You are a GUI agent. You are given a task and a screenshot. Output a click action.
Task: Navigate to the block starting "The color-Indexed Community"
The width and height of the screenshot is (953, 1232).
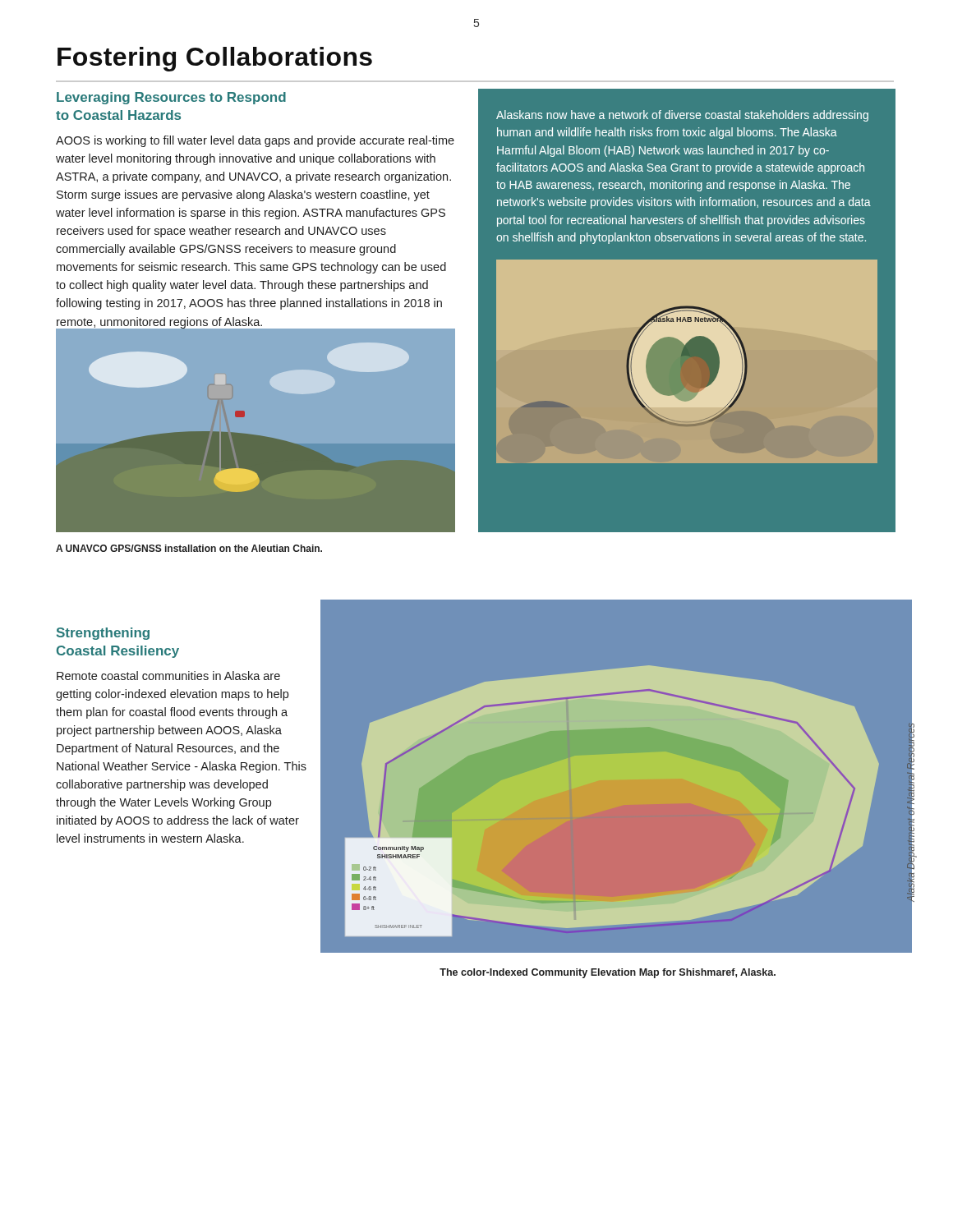608,972
